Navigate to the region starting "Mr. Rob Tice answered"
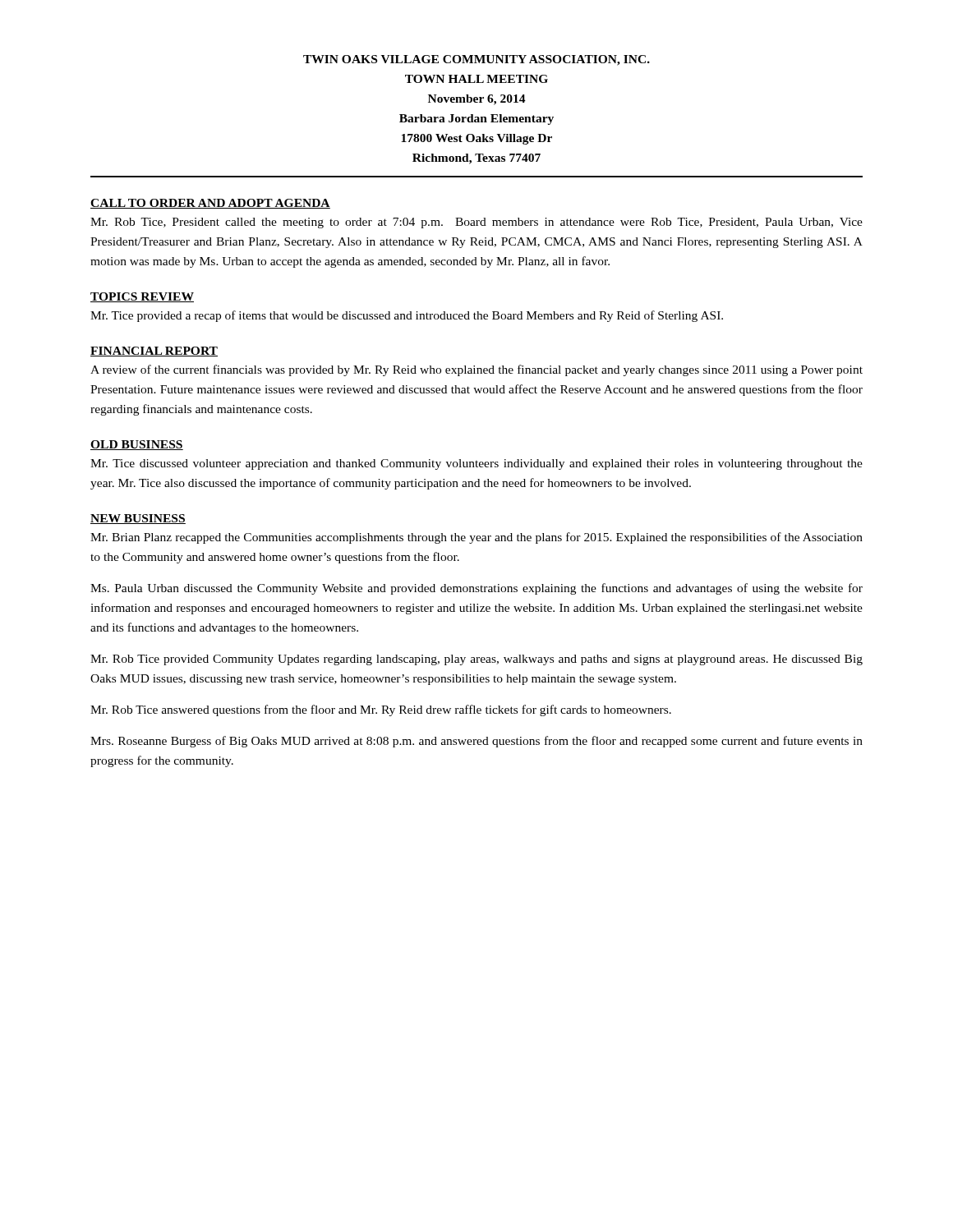The height and width of the screenshot is (1232, 953). [476, 710]
